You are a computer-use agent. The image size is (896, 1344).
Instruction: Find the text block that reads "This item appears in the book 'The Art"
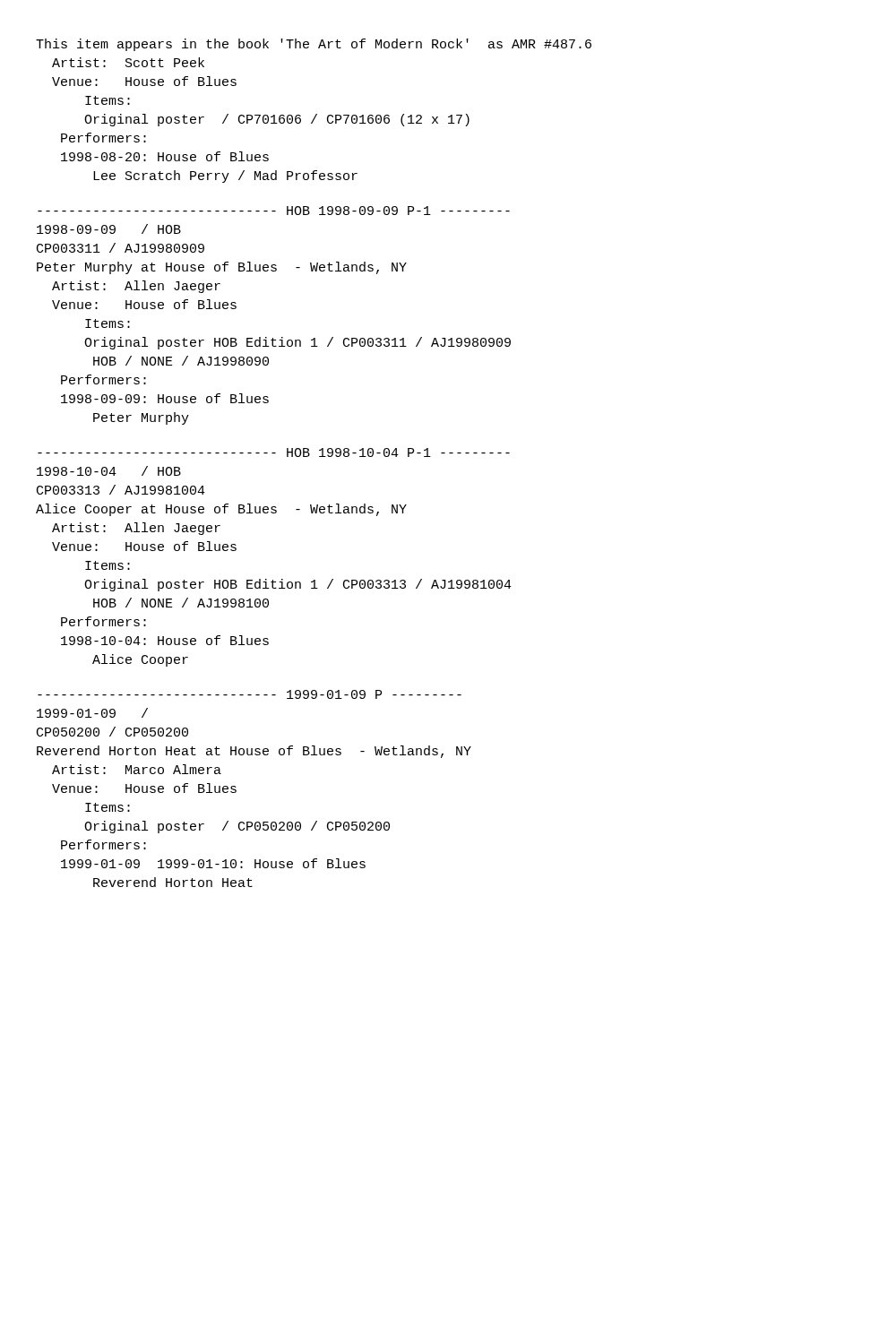point(314,111)
